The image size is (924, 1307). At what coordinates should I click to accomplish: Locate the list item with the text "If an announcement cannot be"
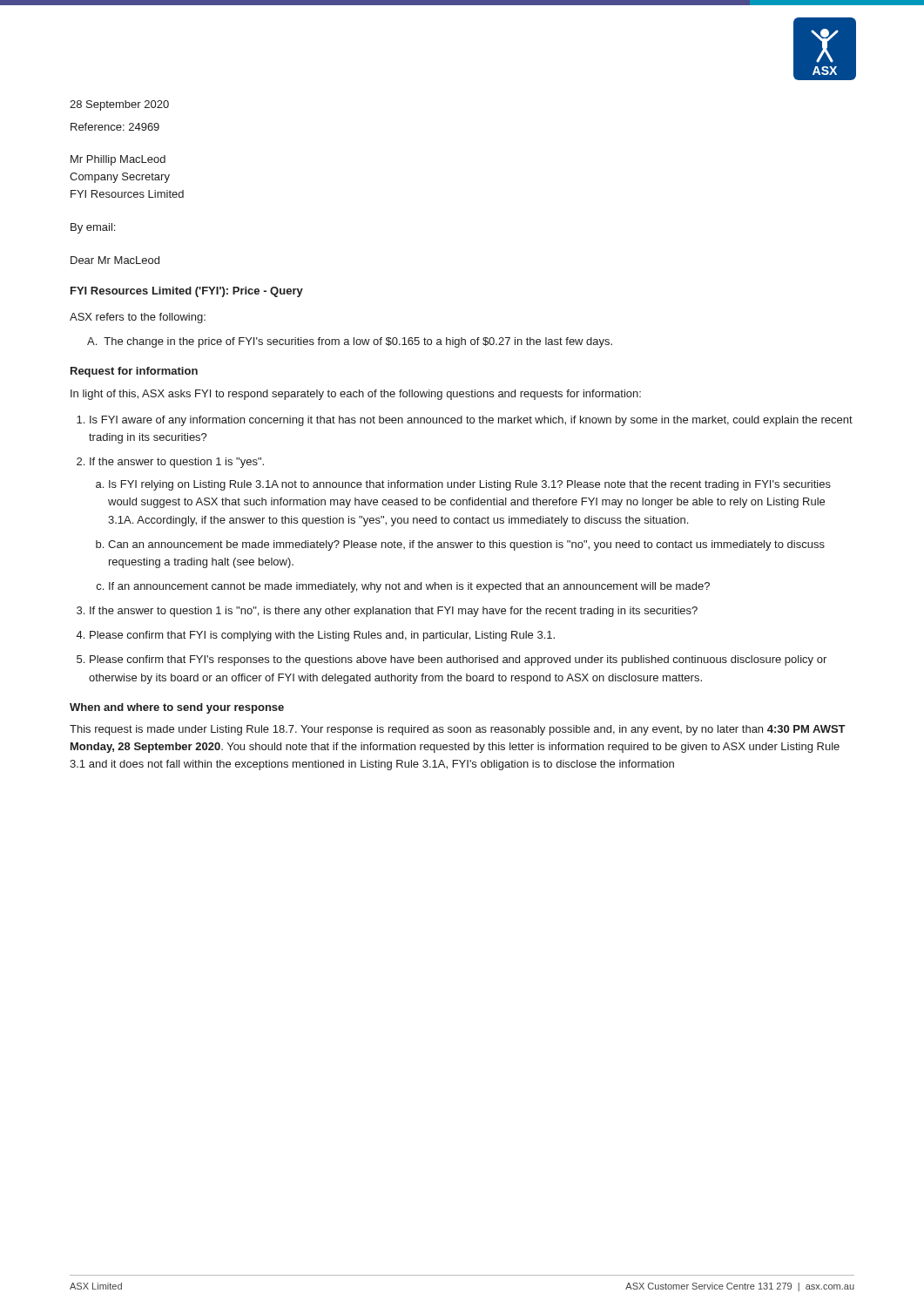click(x=409, y=586)
